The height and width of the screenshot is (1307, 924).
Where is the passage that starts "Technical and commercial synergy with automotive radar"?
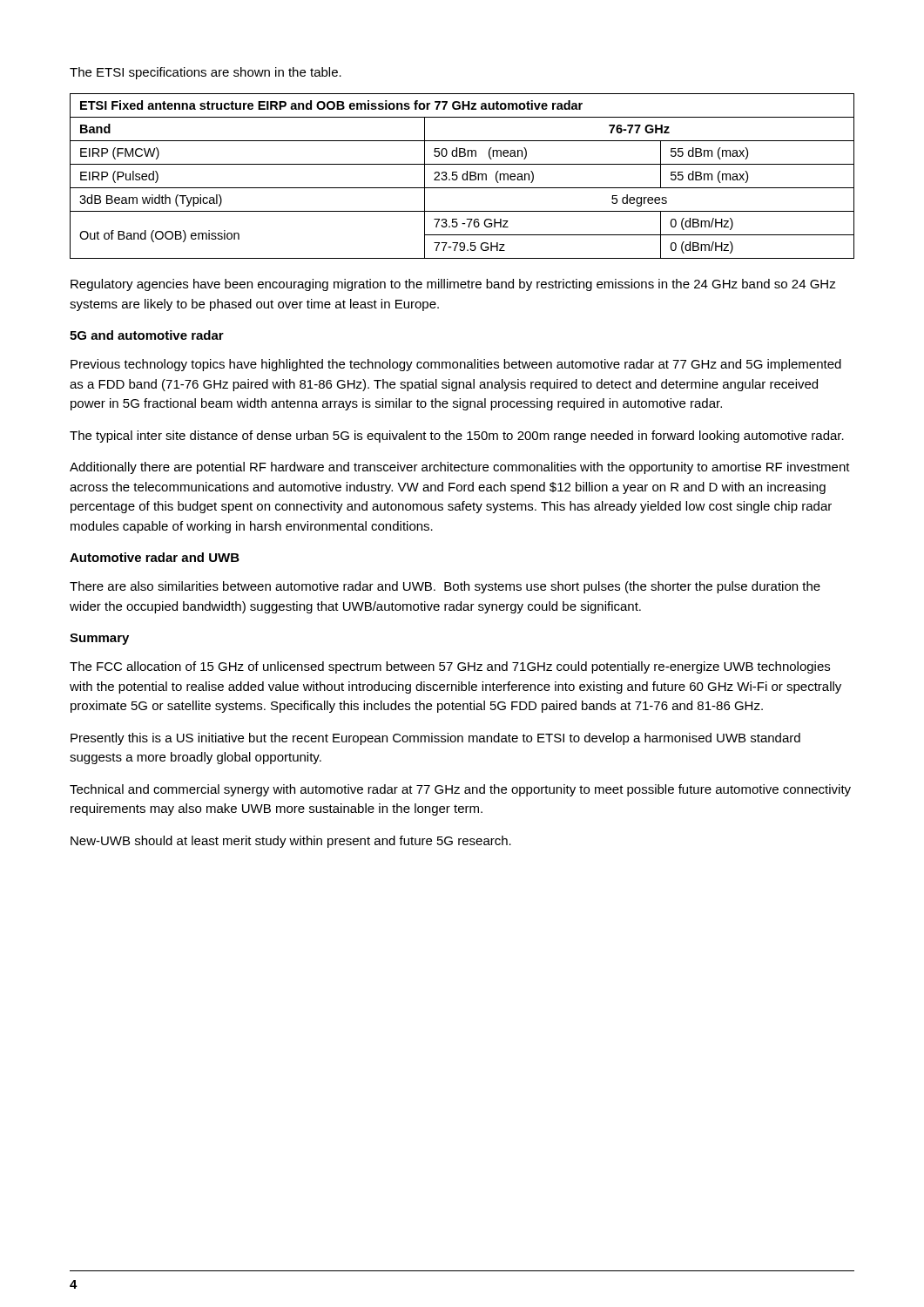[460, 798]
